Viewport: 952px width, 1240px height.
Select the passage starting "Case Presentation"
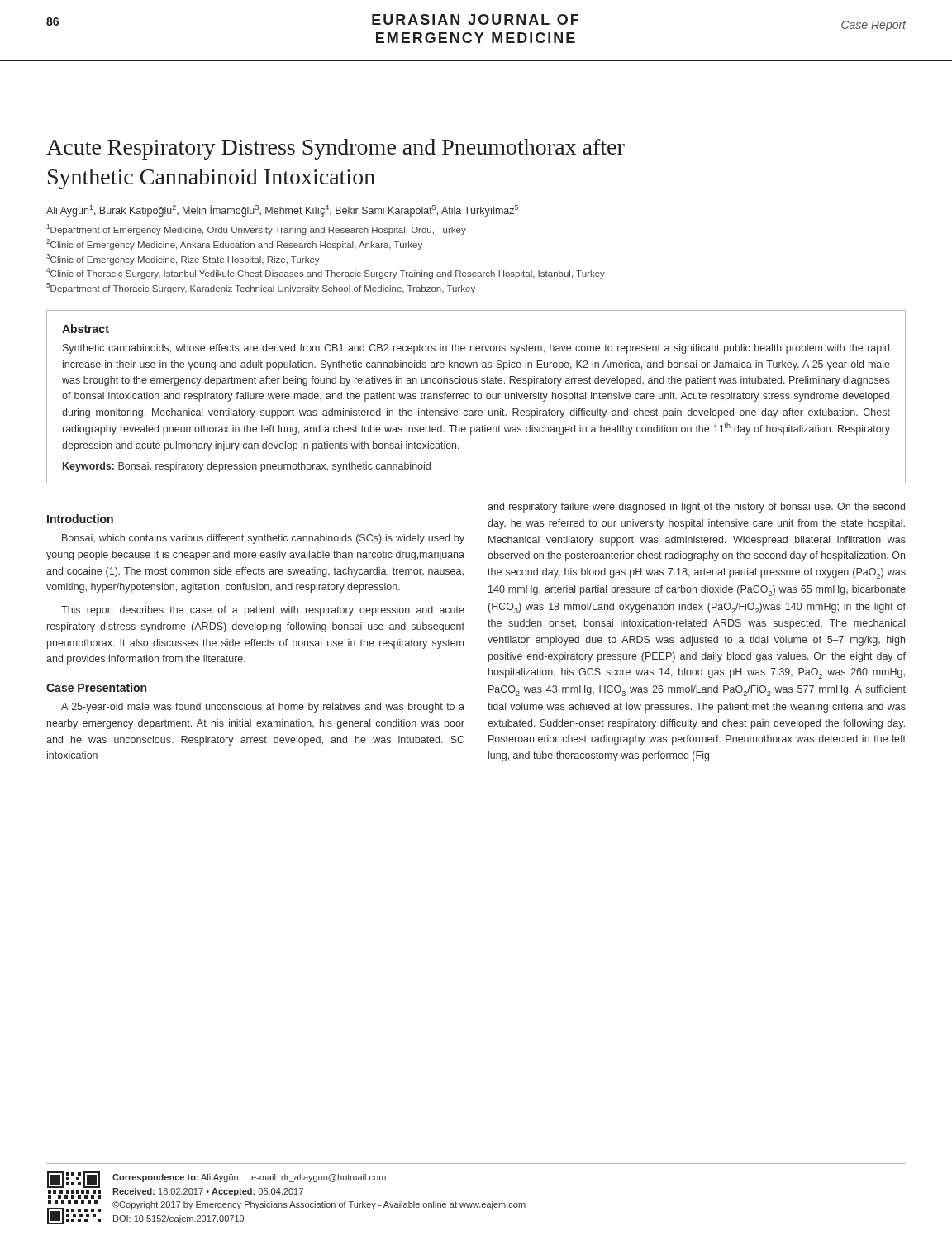point(97,688)
